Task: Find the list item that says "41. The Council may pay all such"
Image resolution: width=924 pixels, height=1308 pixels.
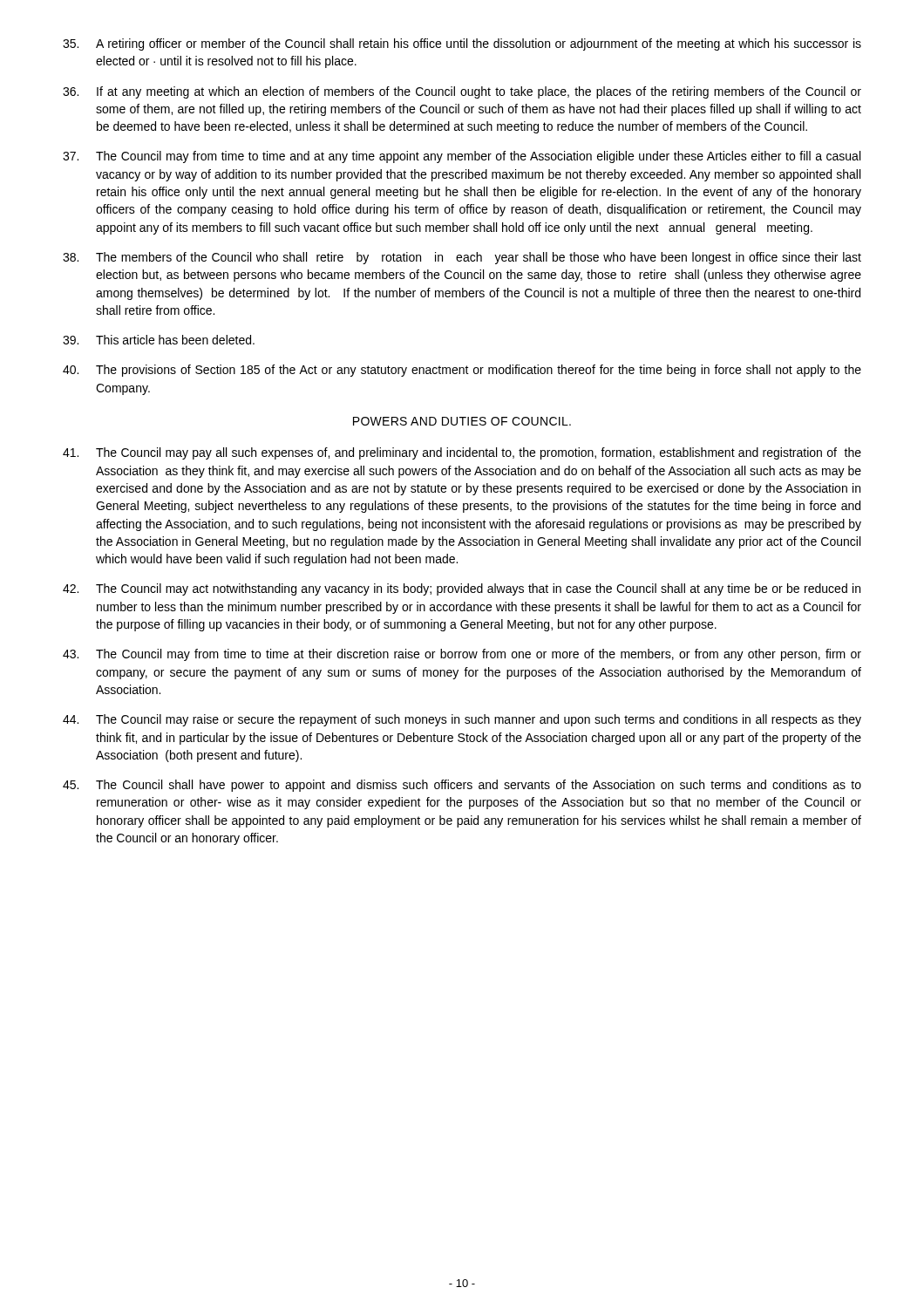Action: coord(462,506)
